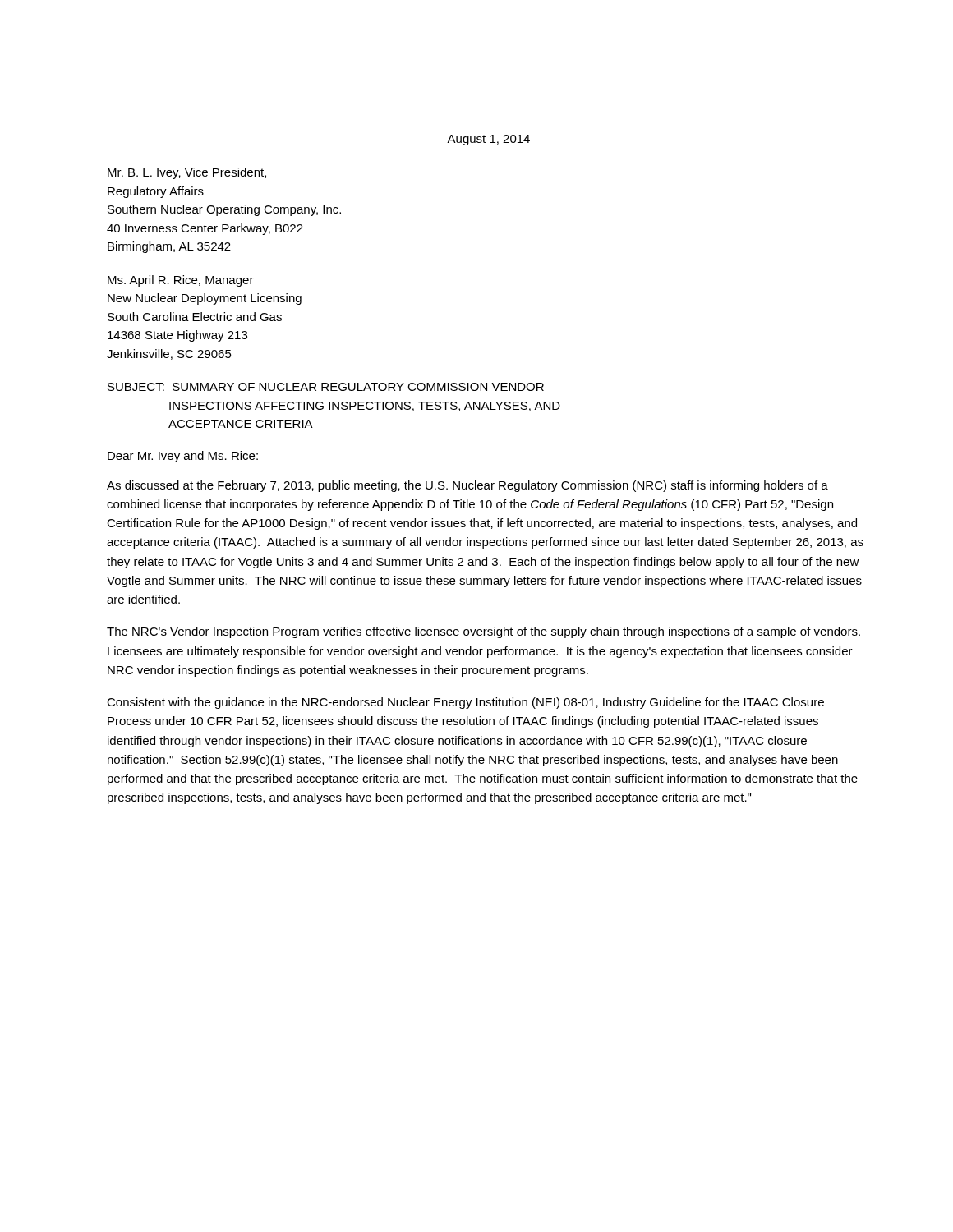Select the text block starting "Consistent with the guidance in the"
Viewport: 953px width, 1232px height.
tap(482, 750)
